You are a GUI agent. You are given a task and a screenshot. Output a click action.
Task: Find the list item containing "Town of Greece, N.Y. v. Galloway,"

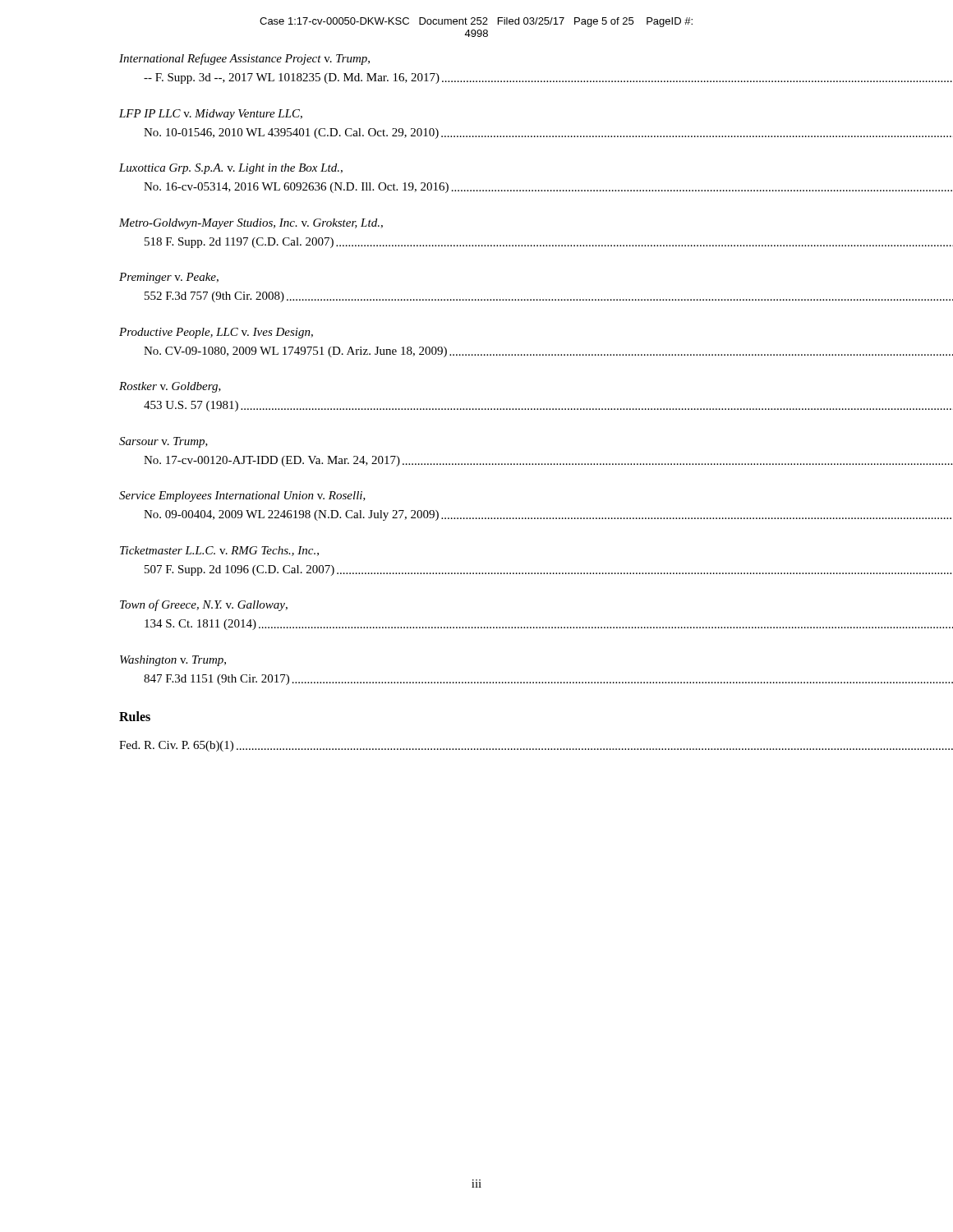(536, 615)
